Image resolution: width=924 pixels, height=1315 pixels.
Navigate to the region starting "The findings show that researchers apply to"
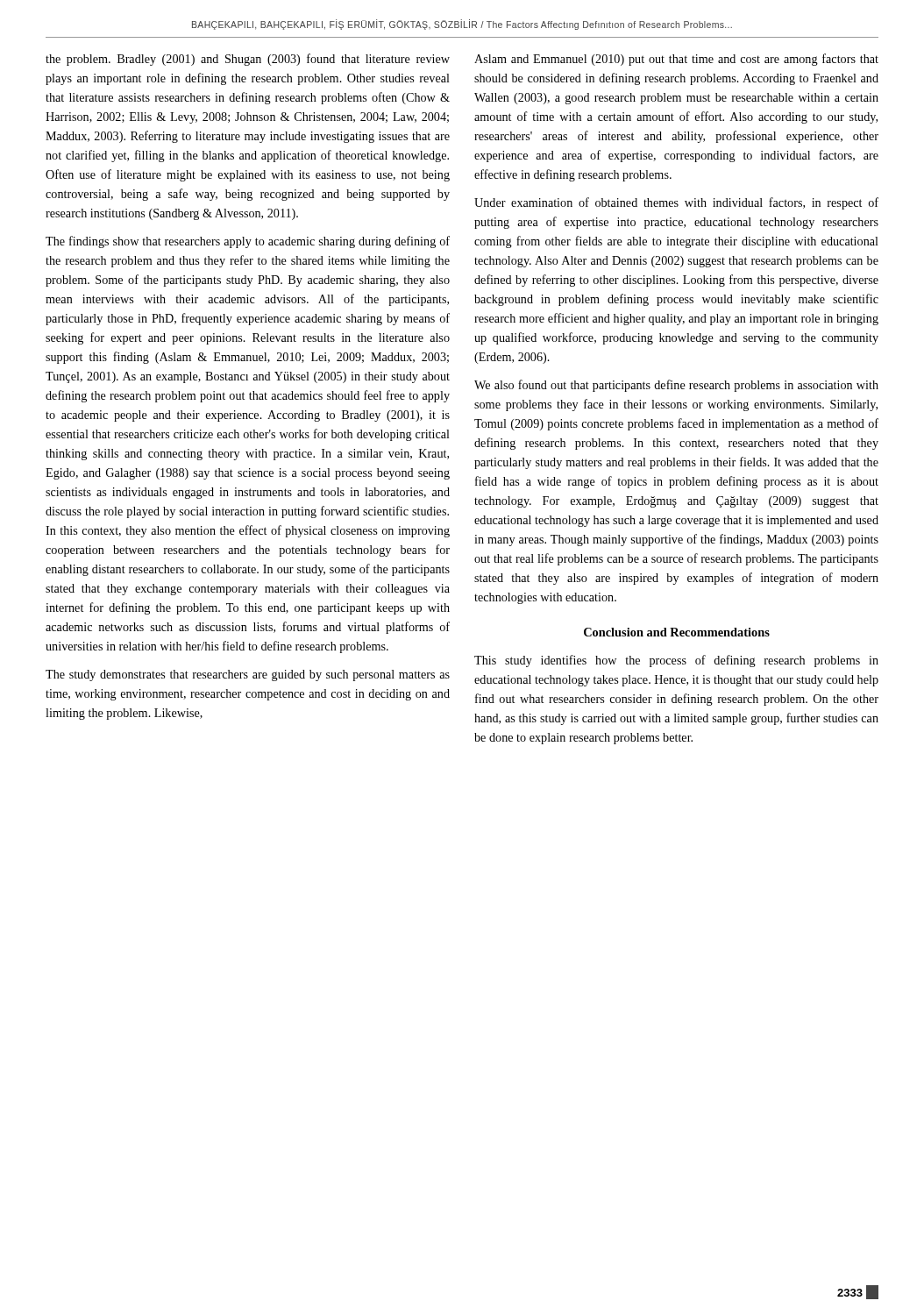coord(248,444)
